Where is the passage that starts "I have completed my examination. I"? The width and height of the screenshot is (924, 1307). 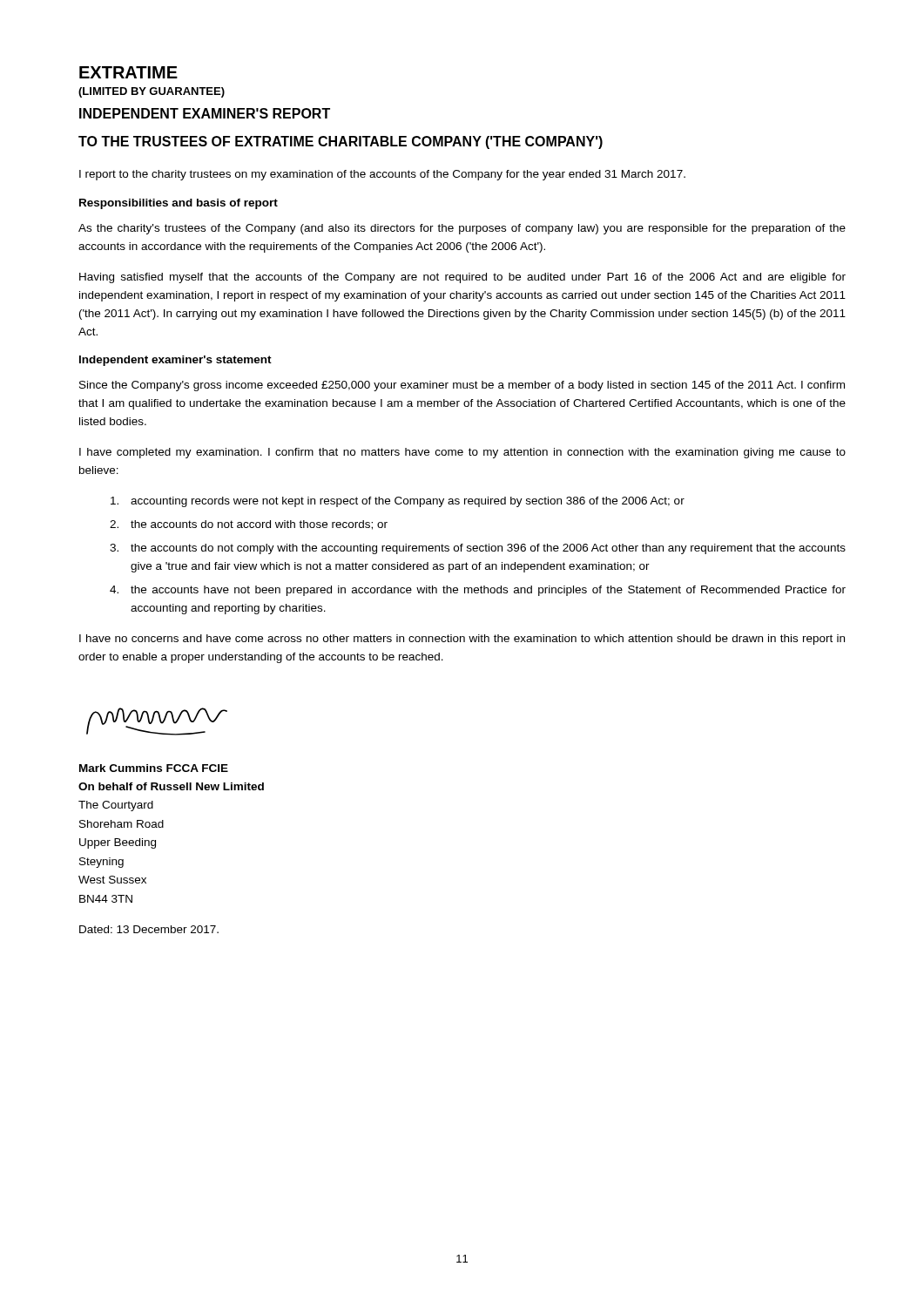462,461
